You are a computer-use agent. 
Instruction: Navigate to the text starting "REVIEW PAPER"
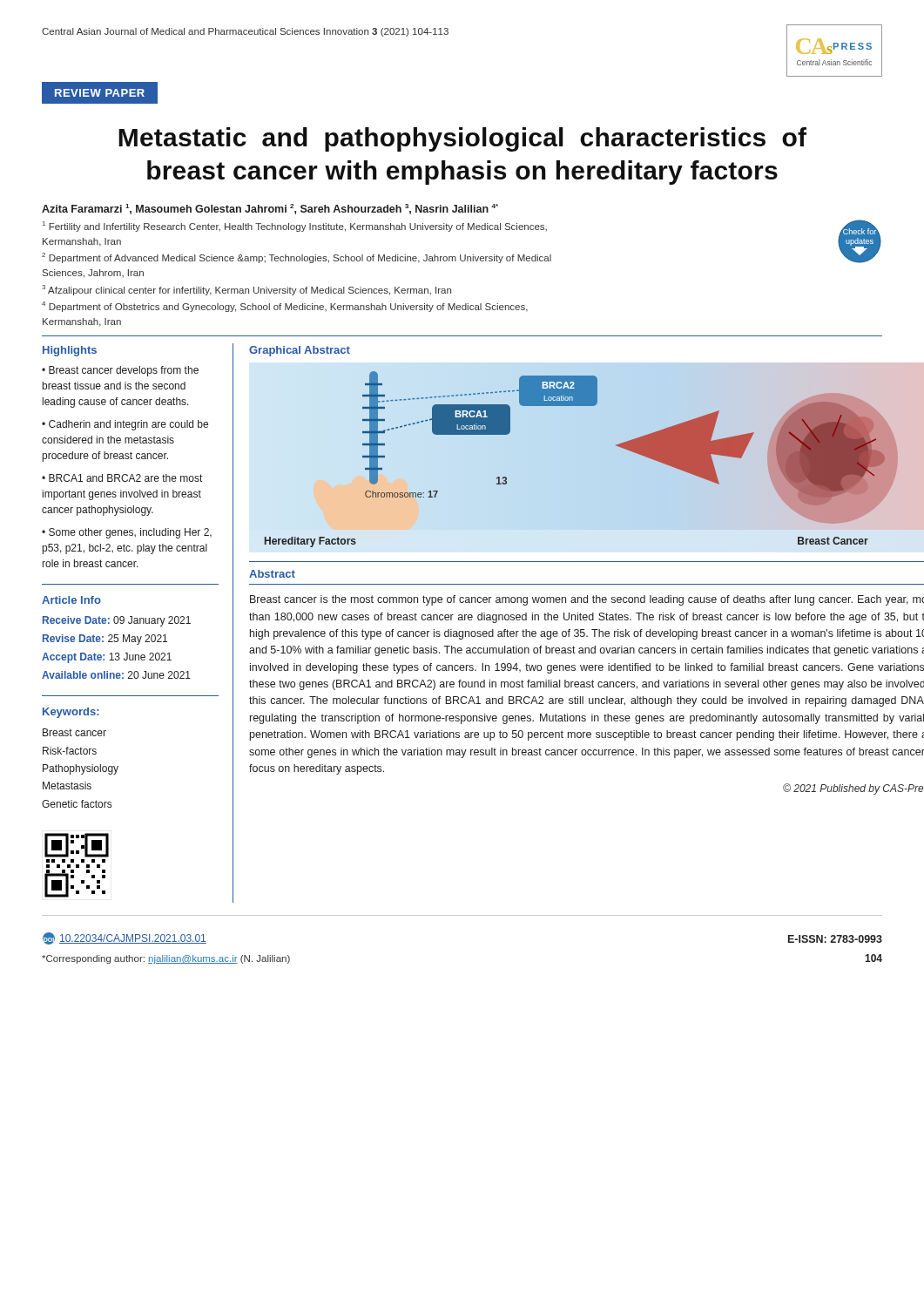tap(100, 93)
